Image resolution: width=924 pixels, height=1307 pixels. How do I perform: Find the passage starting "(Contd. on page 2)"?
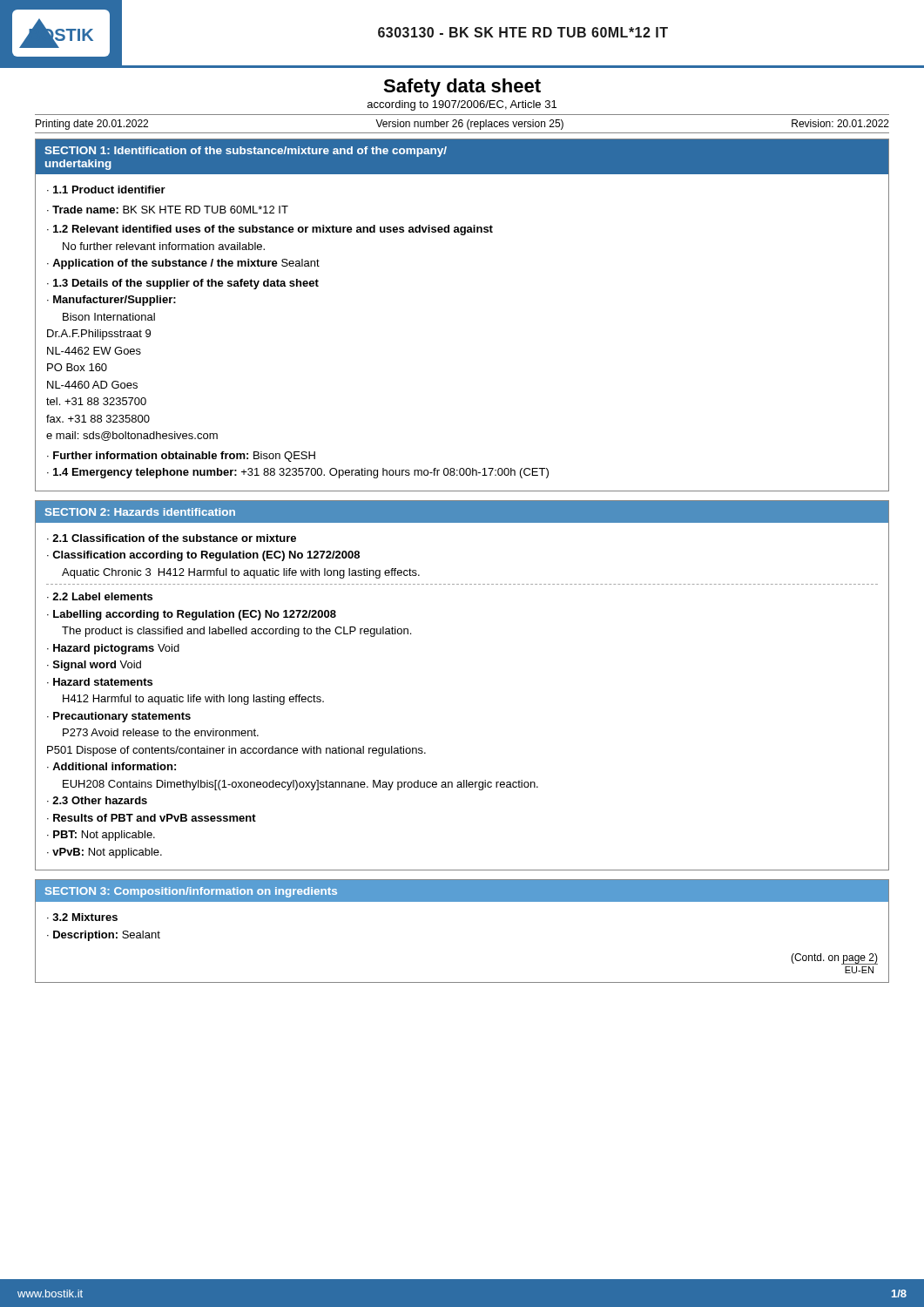point(834,958)
